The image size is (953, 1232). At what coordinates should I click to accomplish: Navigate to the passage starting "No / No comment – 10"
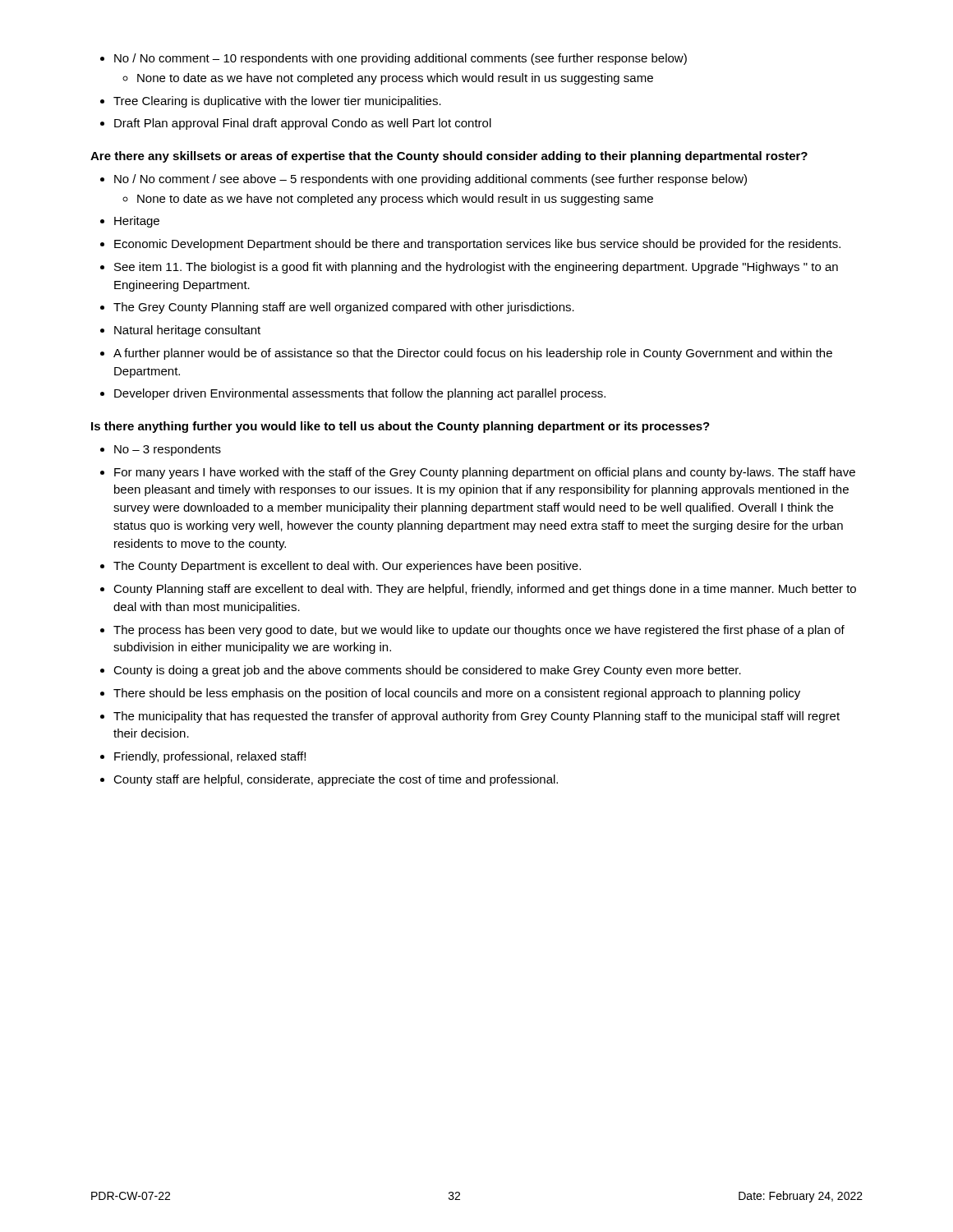pos(476,68)
